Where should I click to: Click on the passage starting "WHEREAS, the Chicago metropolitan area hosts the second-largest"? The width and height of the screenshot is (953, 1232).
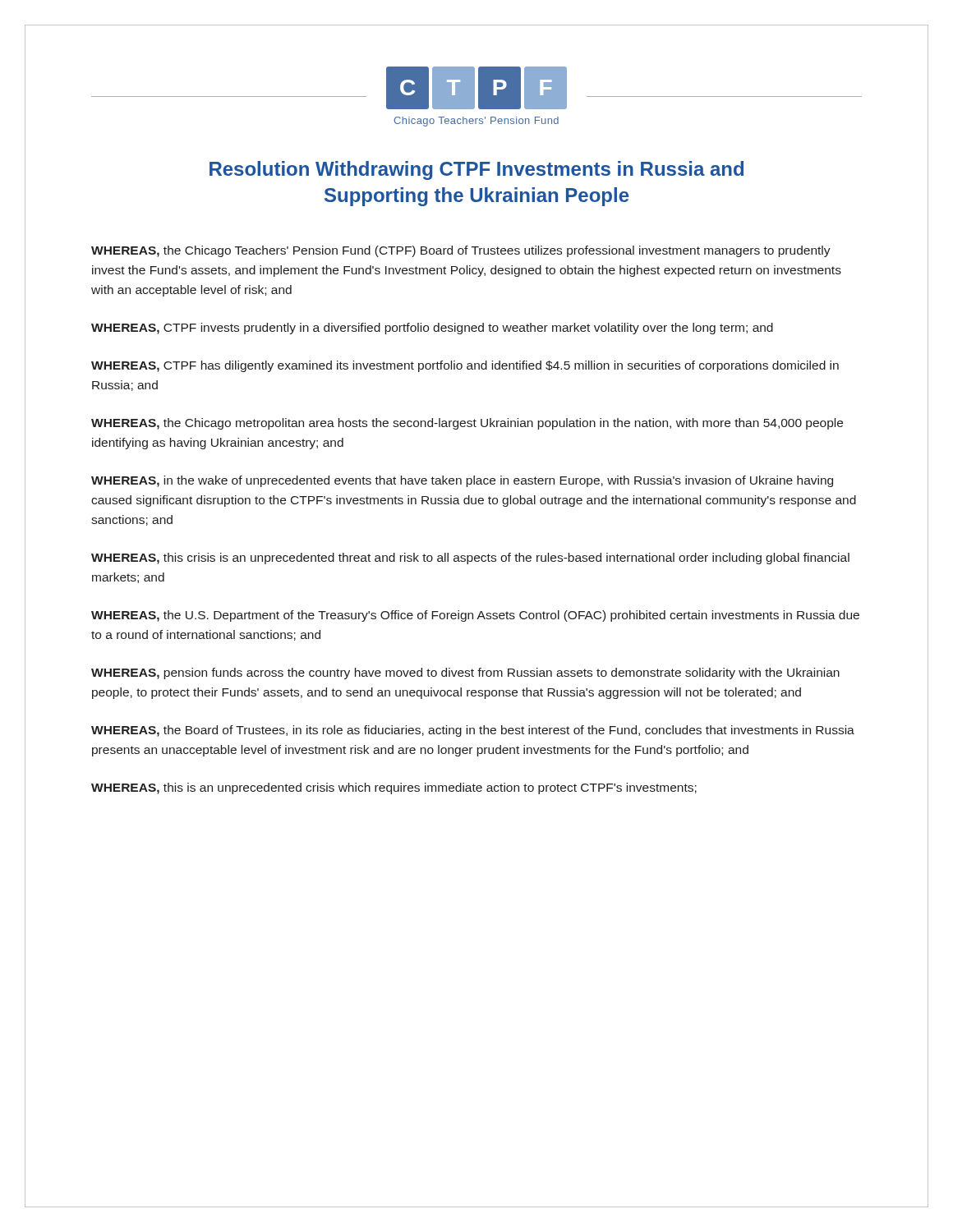point(467,432)
